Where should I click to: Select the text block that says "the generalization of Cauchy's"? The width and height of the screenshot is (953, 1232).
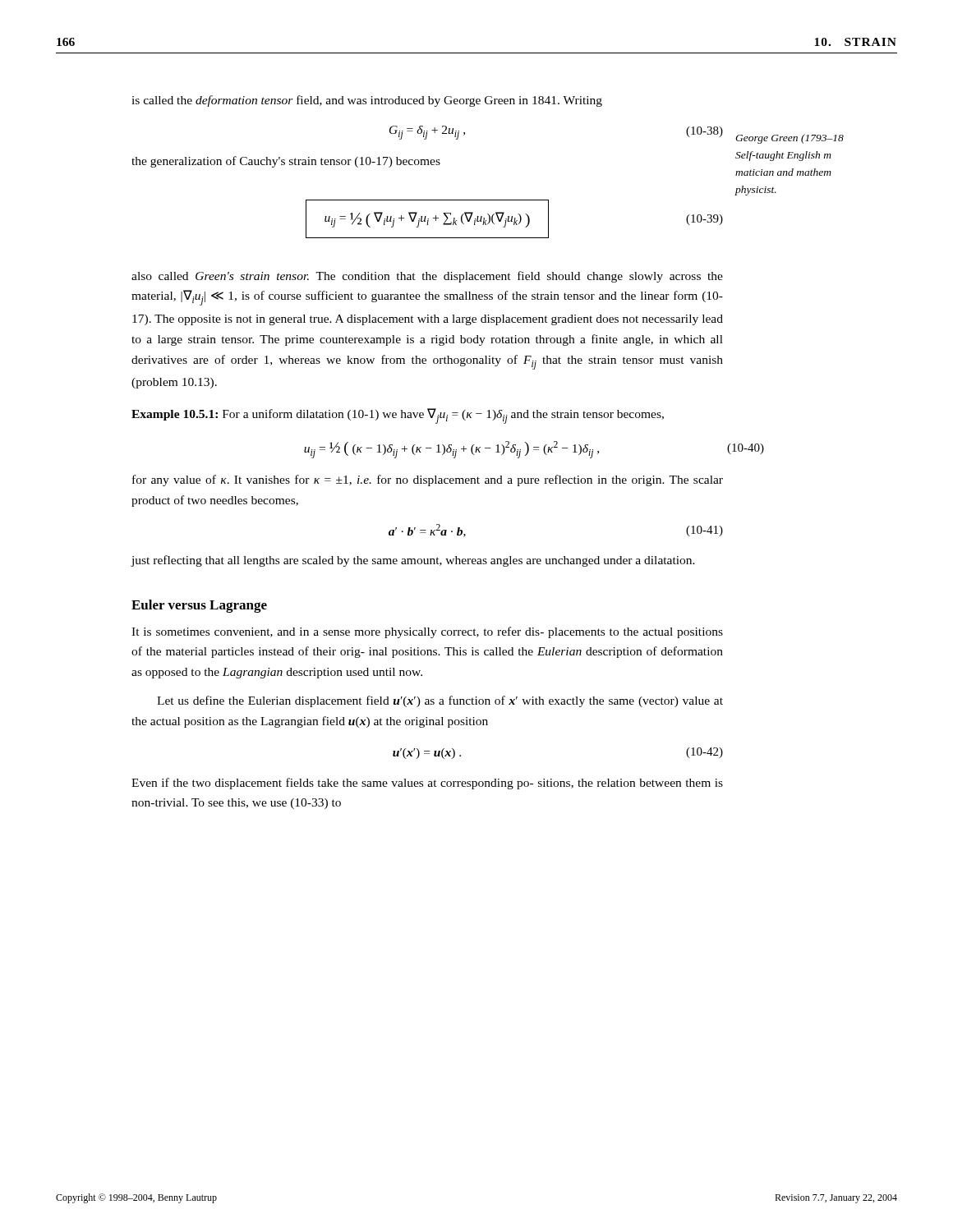(x=286, y=160)
